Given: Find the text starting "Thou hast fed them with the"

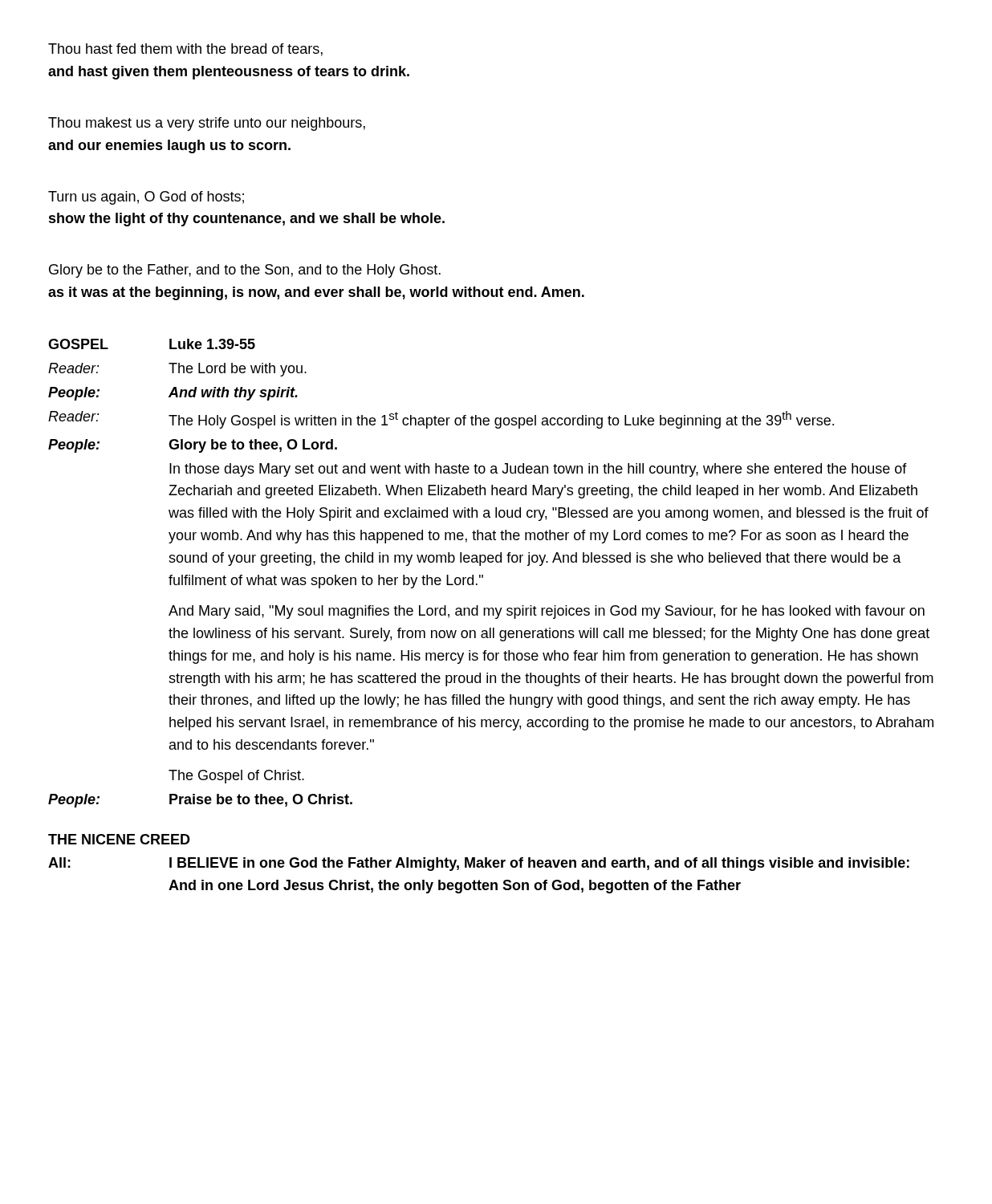Looking at the screenshot, I should pyautogui.click(x=185, y=50).
